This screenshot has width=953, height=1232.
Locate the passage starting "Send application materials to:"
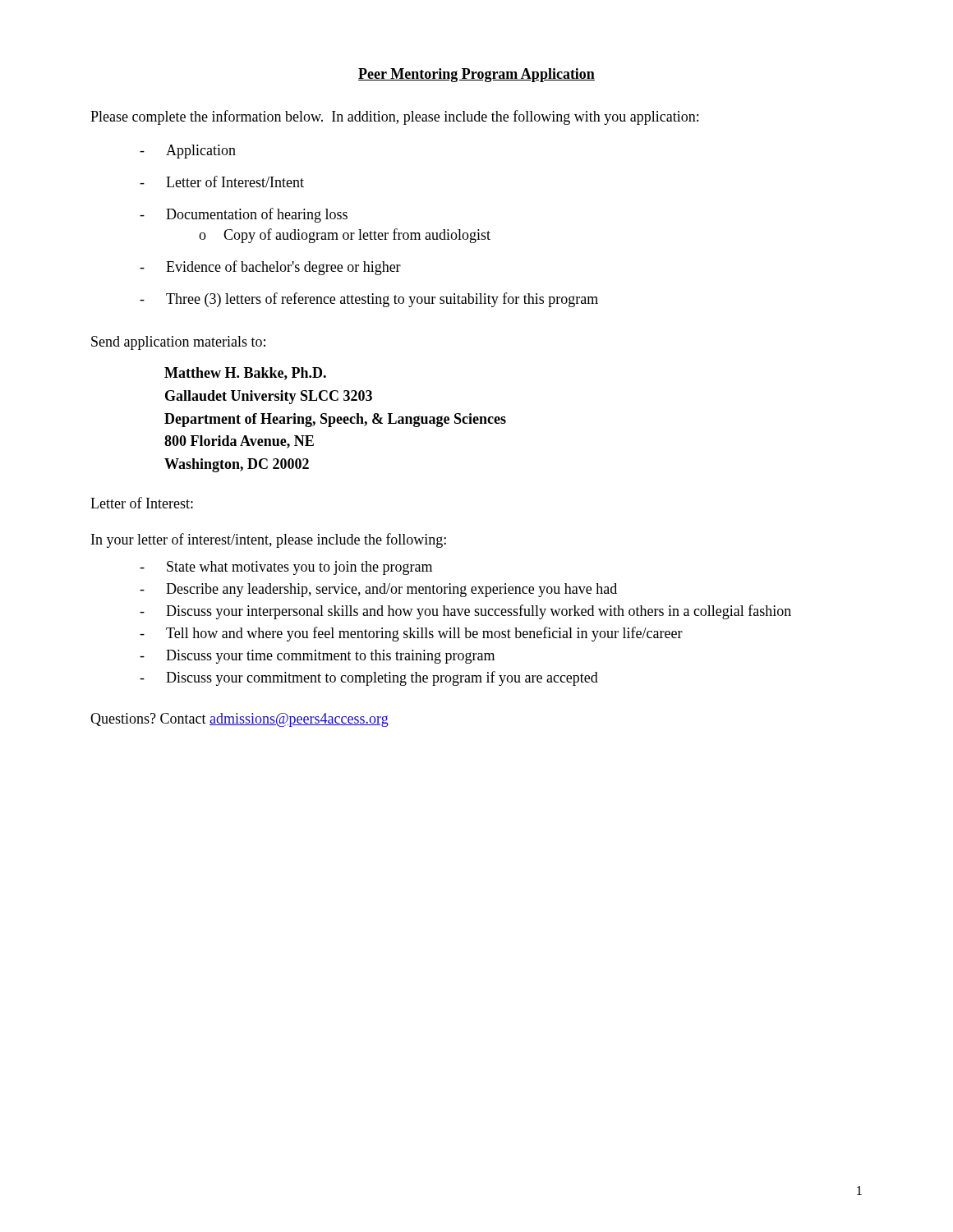pos(178,343)
